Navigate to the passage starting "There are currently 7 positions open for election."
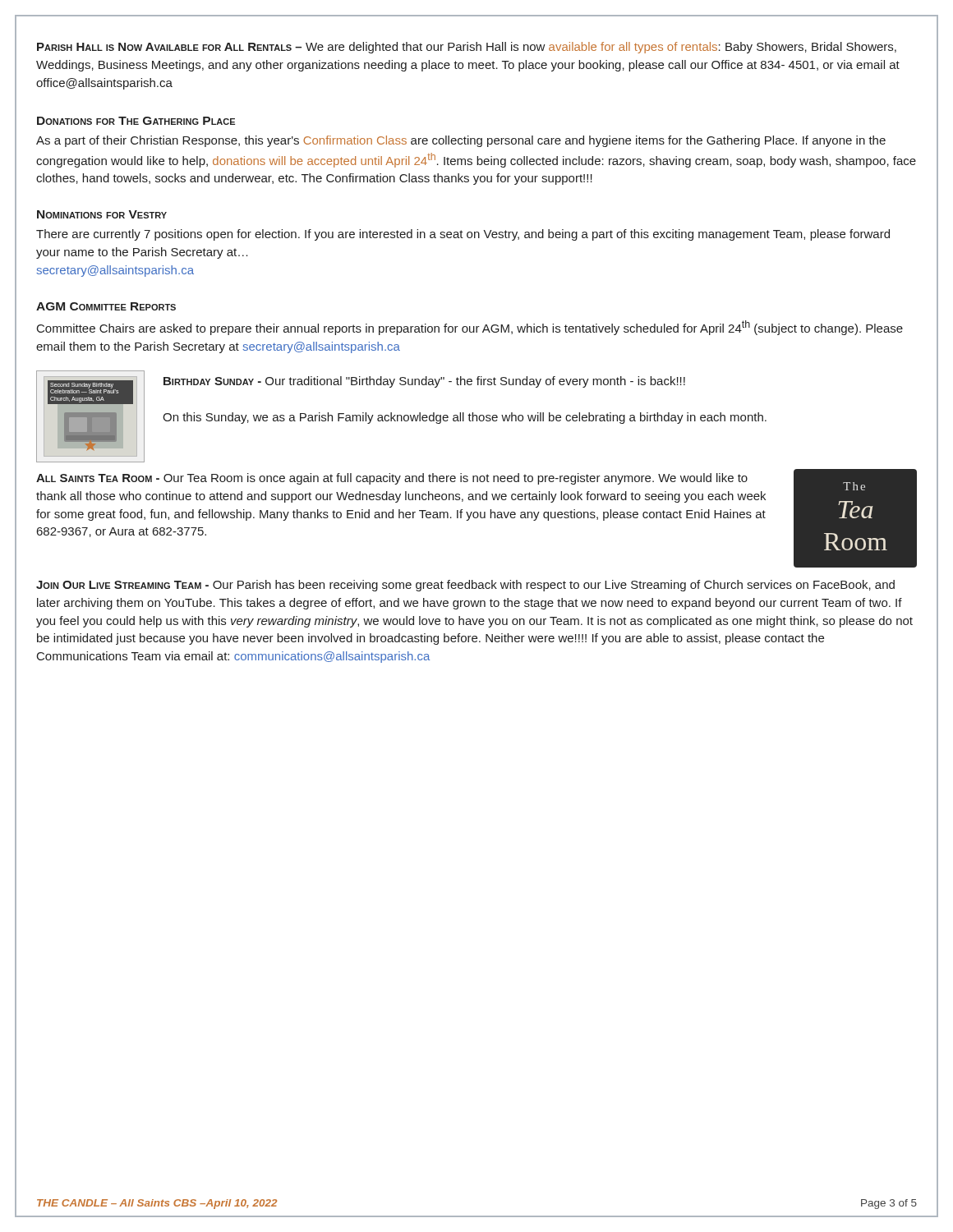Viewport: 953px width, 1232px height. [x=463, y=235]
